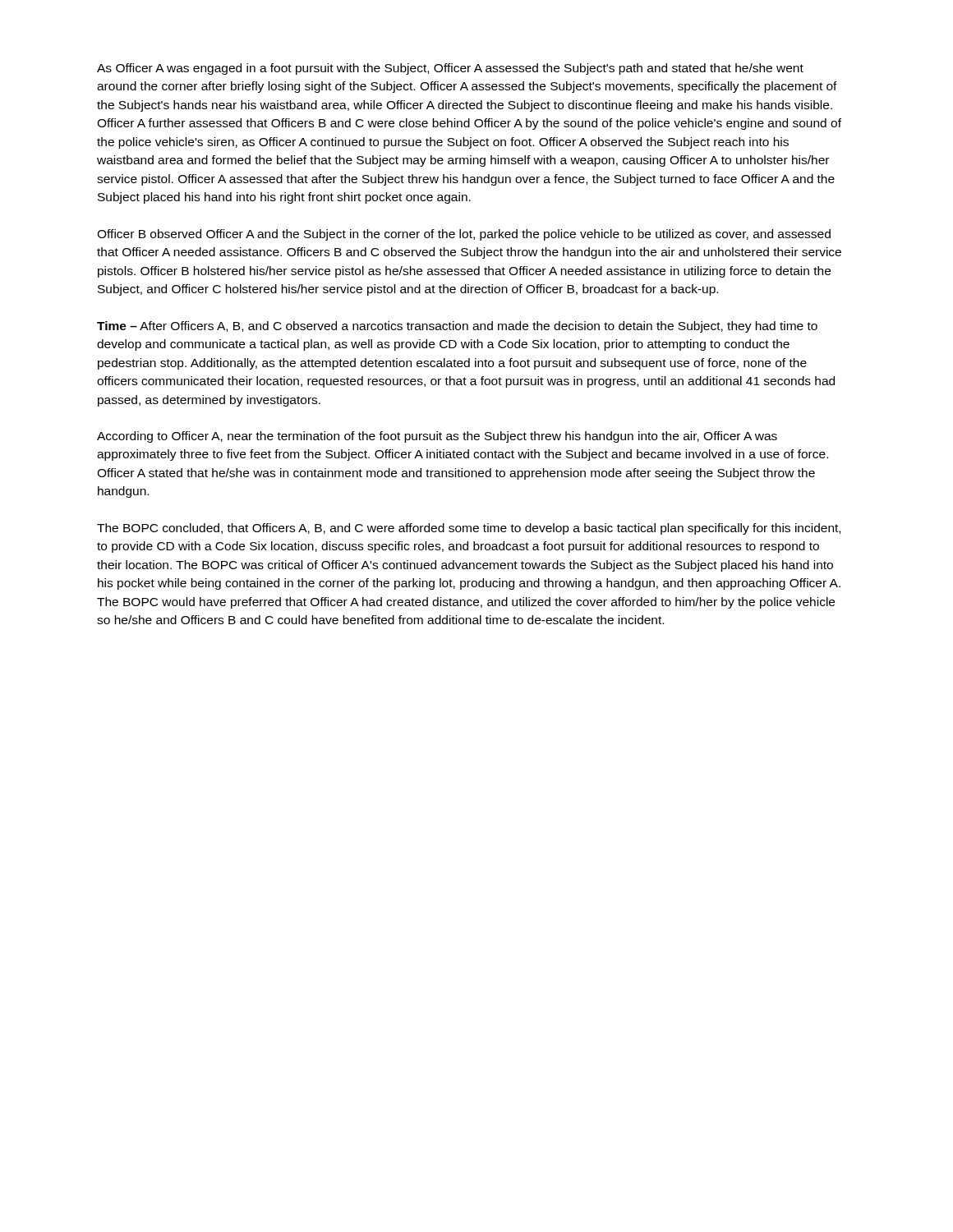The image size is (953, 1232).
Task: Select the passage starting "Time – After"
Action: [x=466, y=362]
